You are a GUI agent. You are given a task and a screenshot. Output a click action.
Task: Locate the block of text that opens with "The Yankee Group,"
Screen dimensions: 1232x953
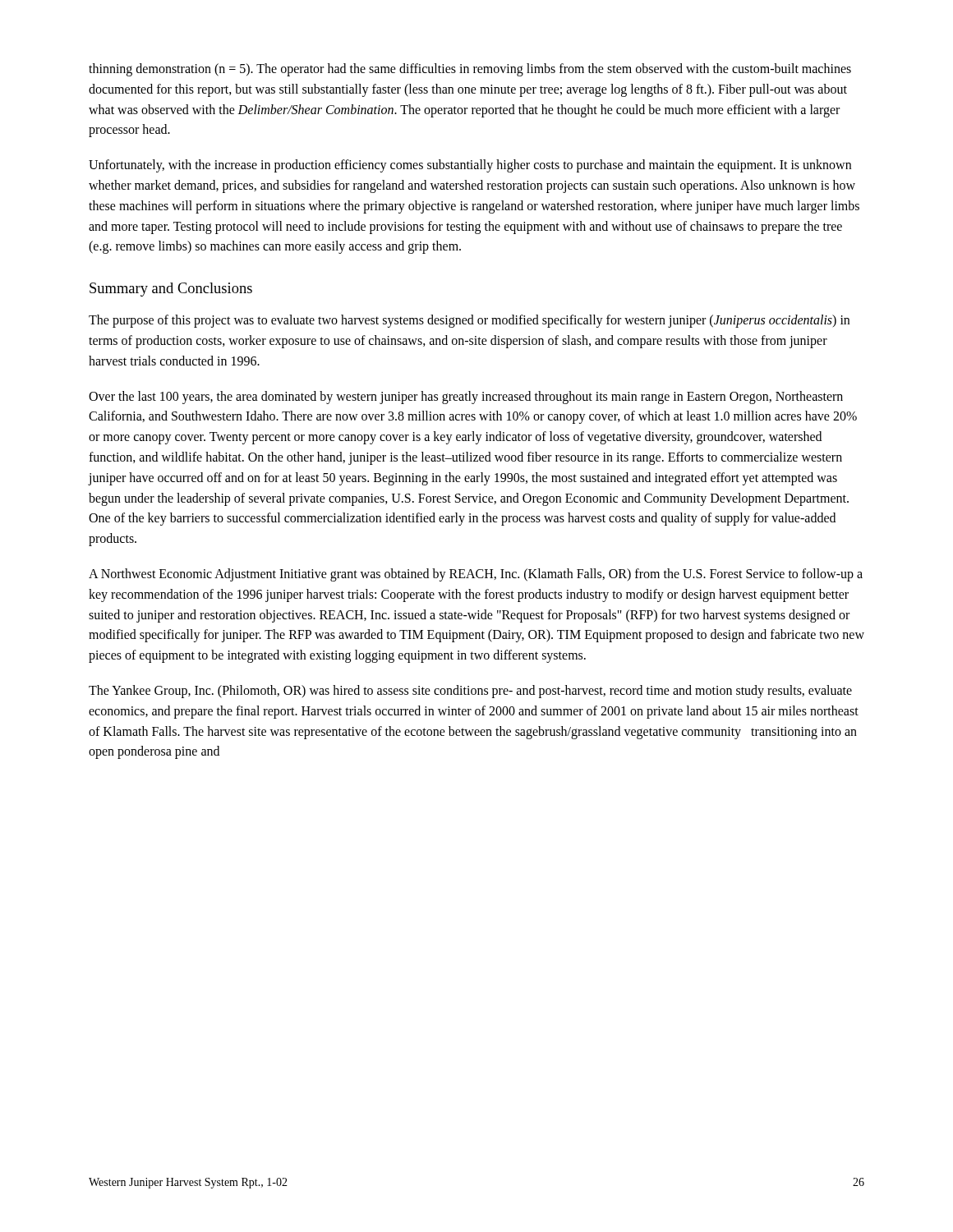pyautogui.click(x=473, y=721)
